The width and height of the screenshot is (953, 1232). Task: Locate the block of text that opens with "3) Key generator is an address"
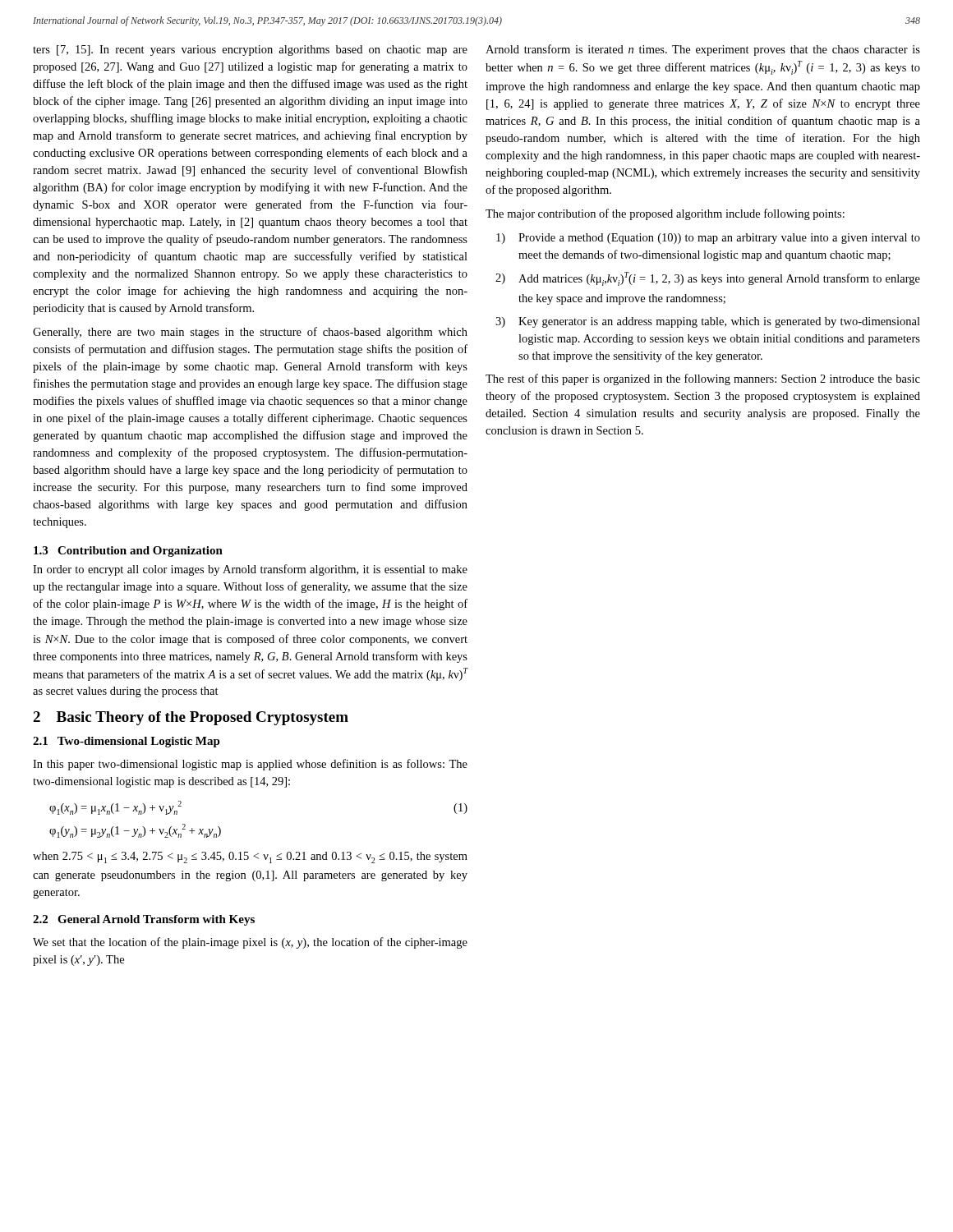(708, 338)
